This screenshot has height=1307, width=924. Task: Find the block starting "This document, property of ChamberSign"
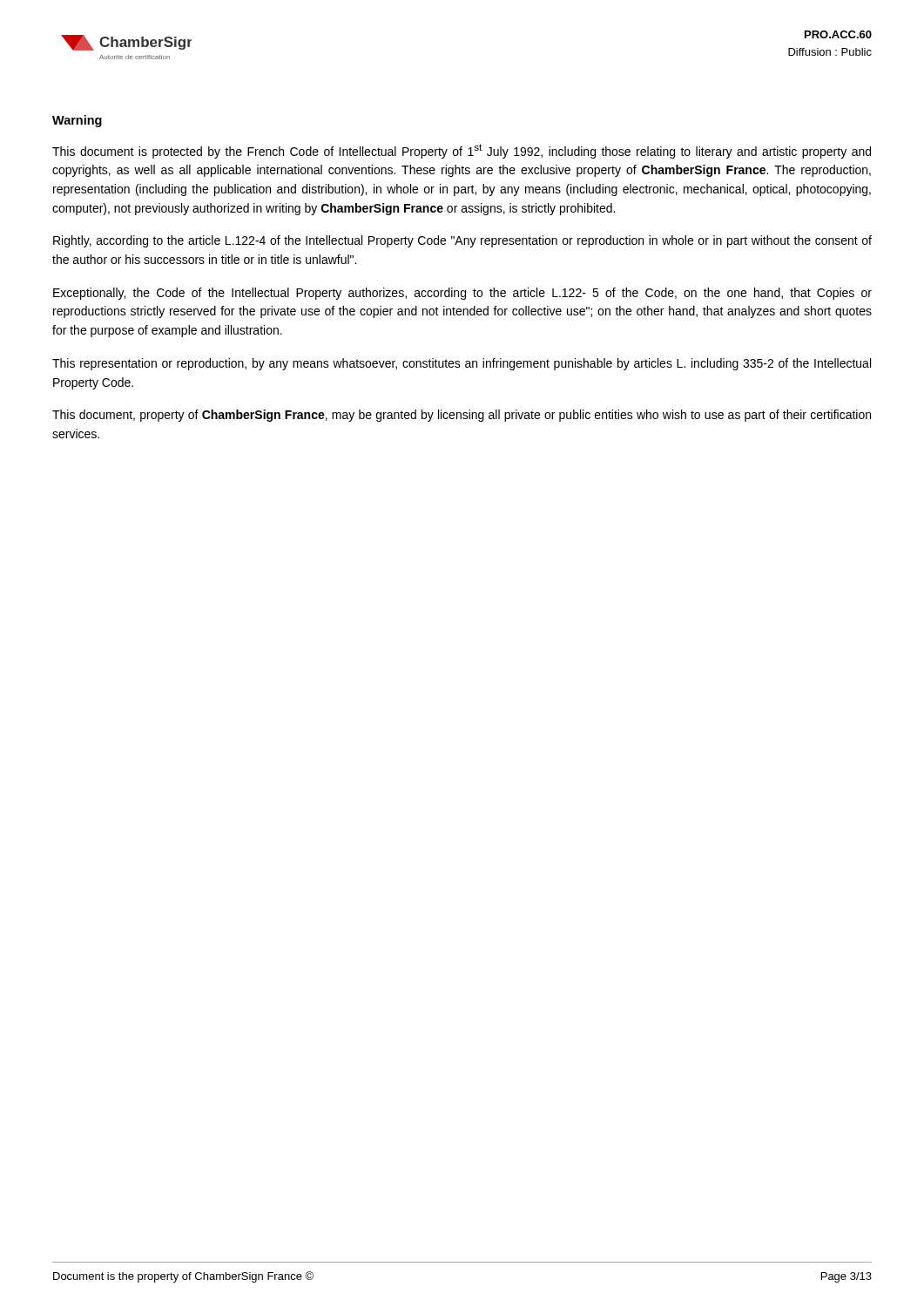pyautogui.click(x=462, y=424)
